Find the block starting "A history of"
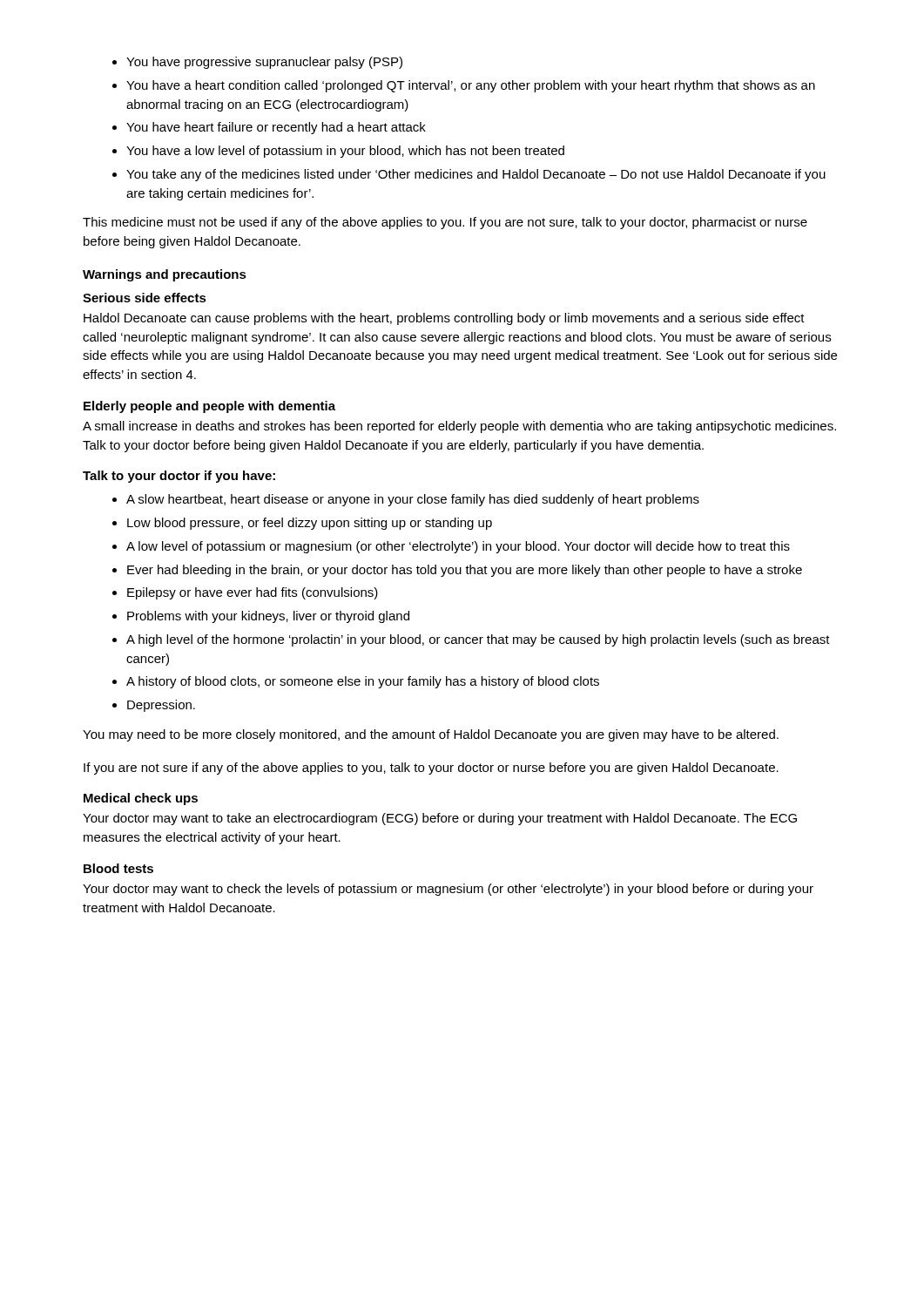 (363, 681)
